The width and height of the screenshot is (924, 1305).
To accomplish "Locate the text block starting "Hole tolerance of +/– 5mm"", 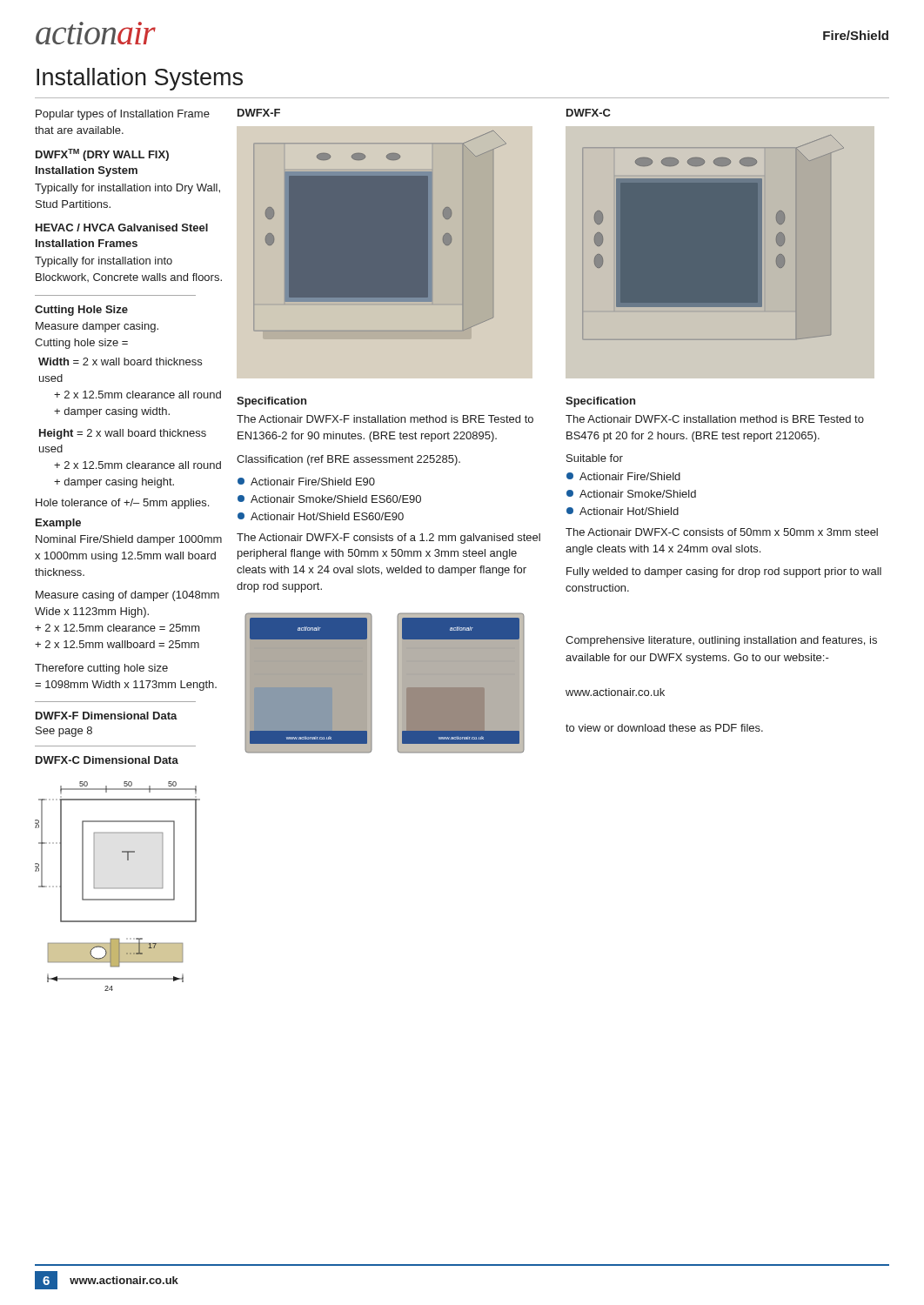I will click(122, 502).
